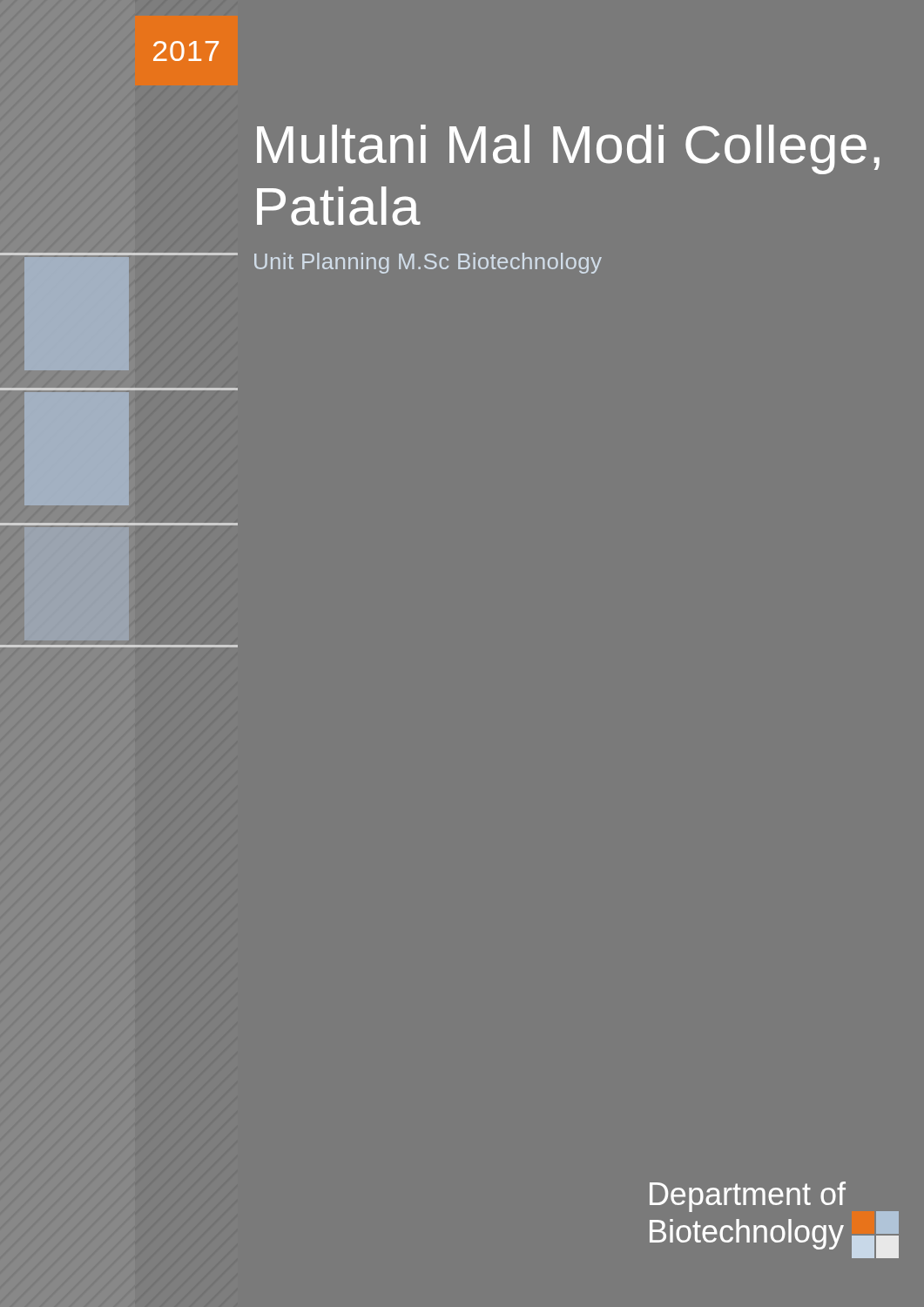Find the text starting "Multani Mal Modi"
Image resolution: width=924 pixels, height=1307 pixels.
coord(571,175)
